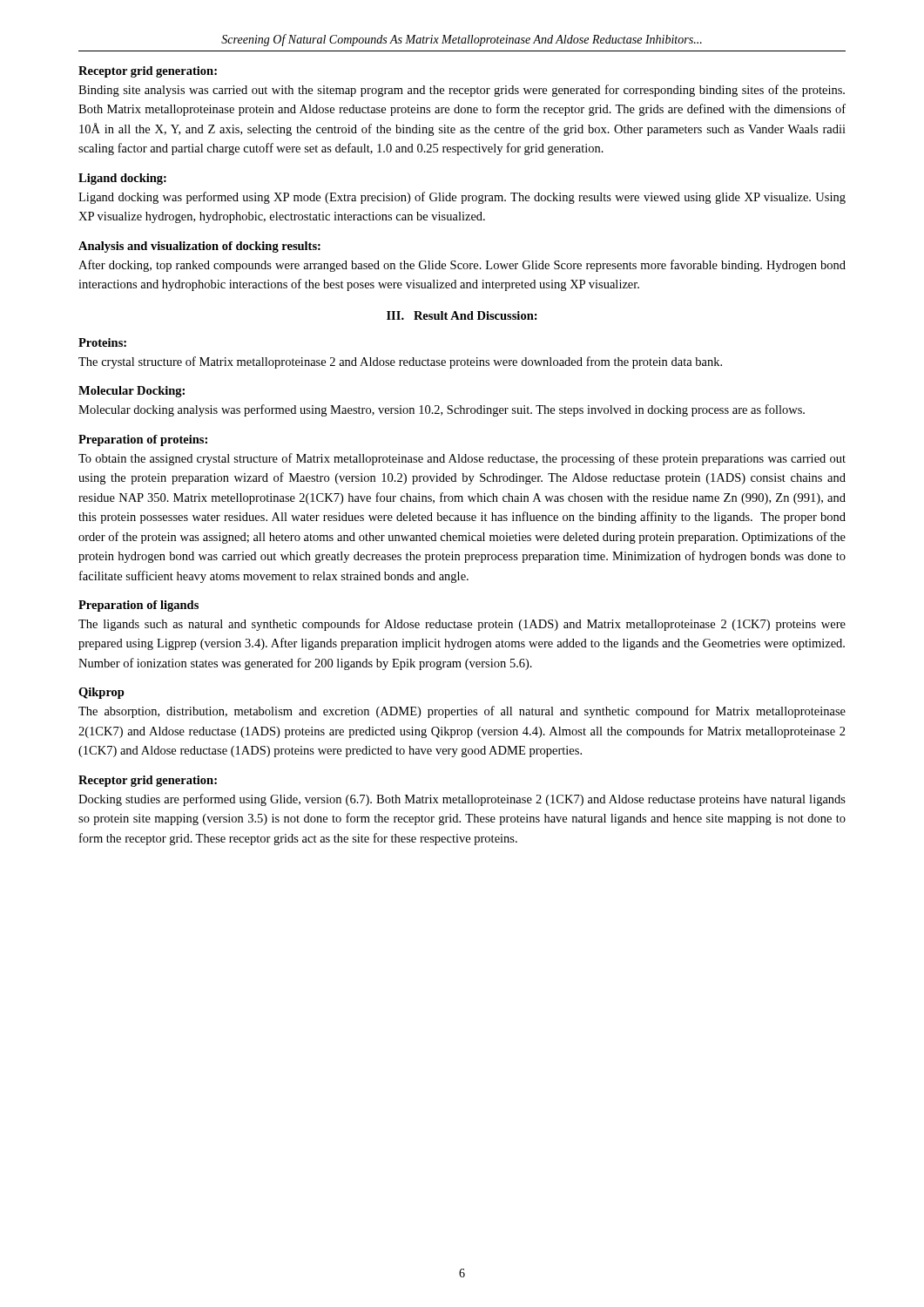Select the text starting "Analysis and visualization of docking"
The width and height of the screenshot is (924, 1307).
pos(200,246)
